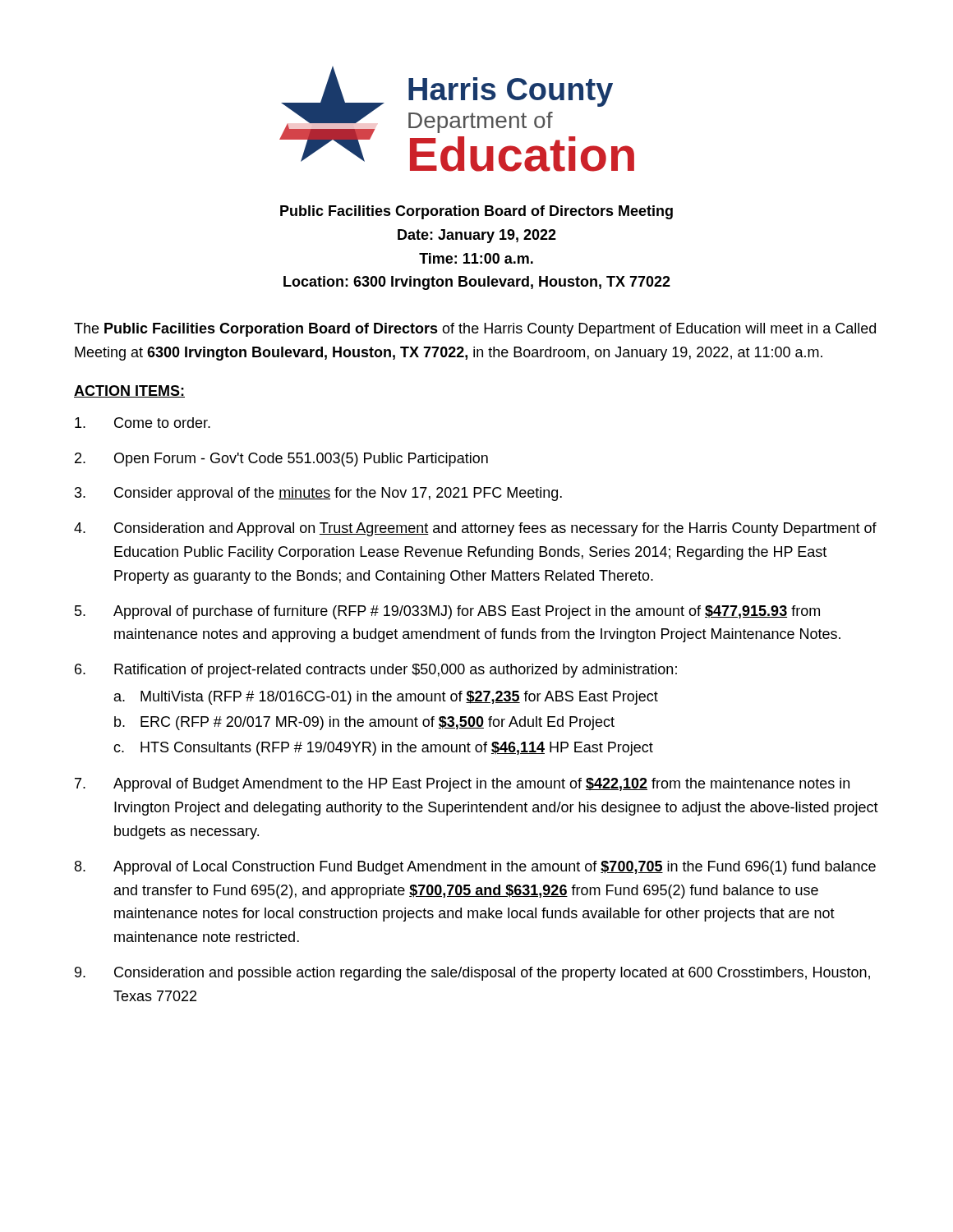Click the passage that begins "6. Ratification of project-related contracts under $50,000"
Image resolution: width=953 pixels, height=1232 pixels.
[x=476, y=709]
